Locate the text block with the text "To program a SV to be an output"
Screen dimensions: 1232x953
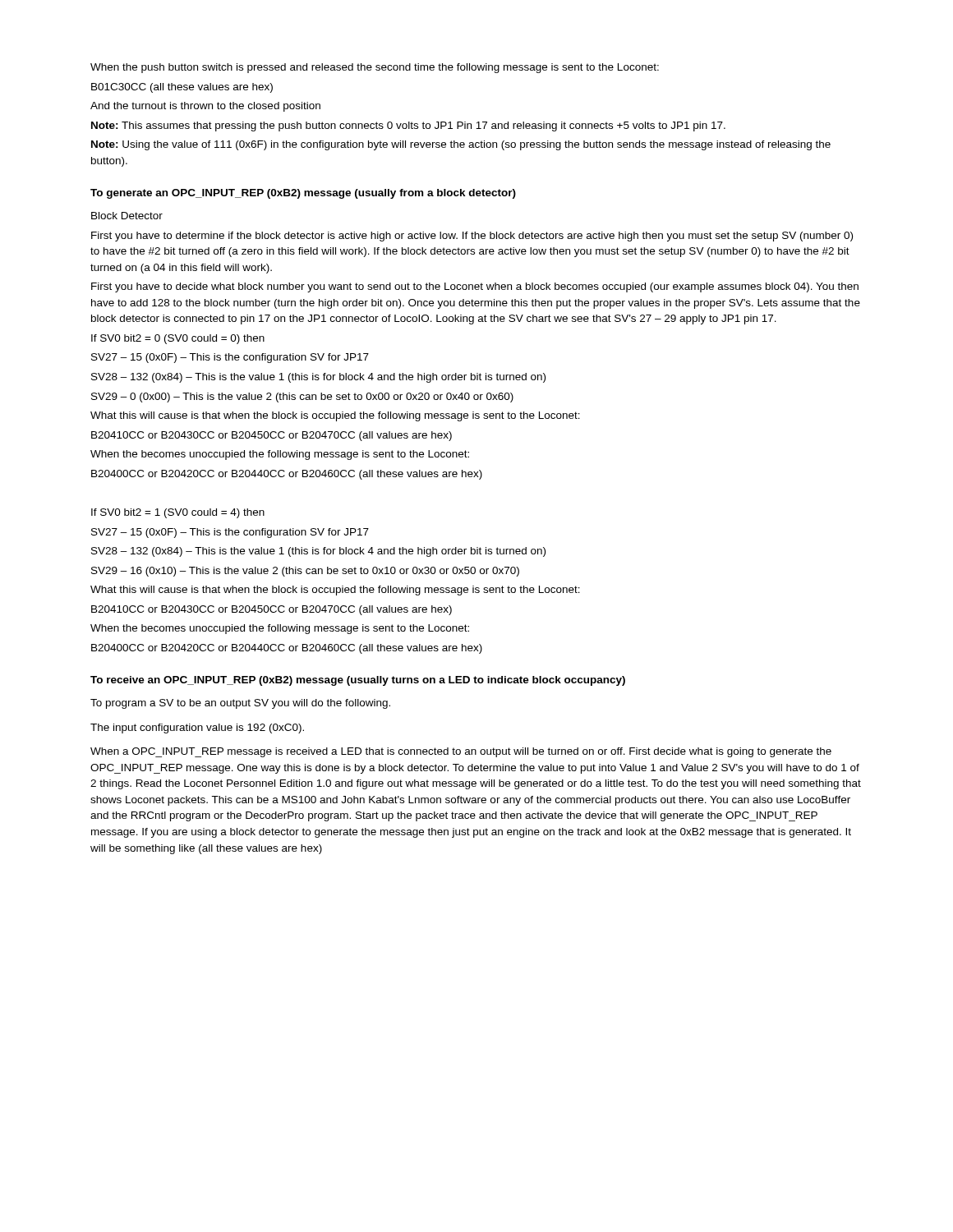[240, 704]
